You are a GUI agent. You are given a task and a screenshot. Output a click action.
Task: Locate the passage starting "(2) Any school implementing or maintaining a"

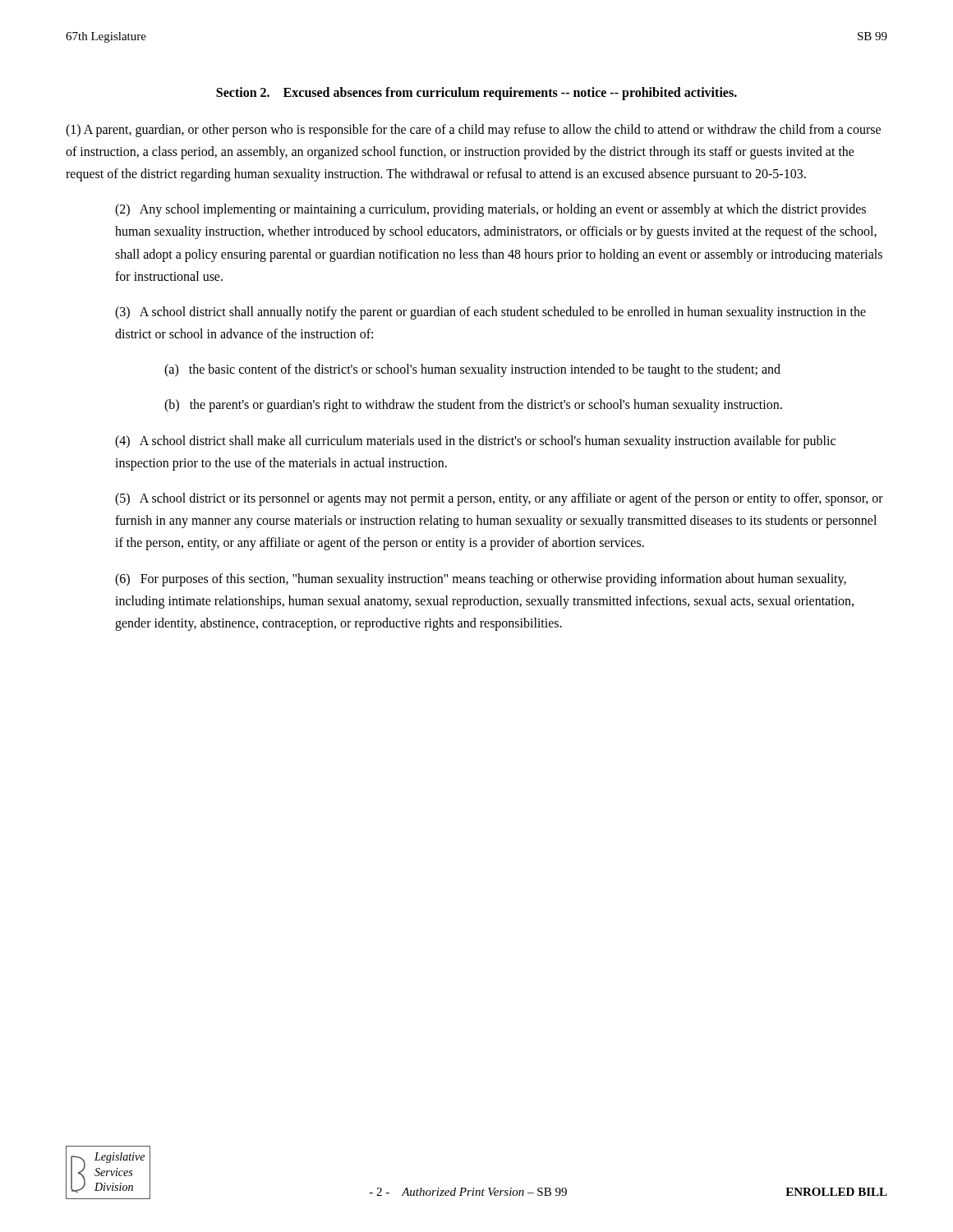point(501,243)
